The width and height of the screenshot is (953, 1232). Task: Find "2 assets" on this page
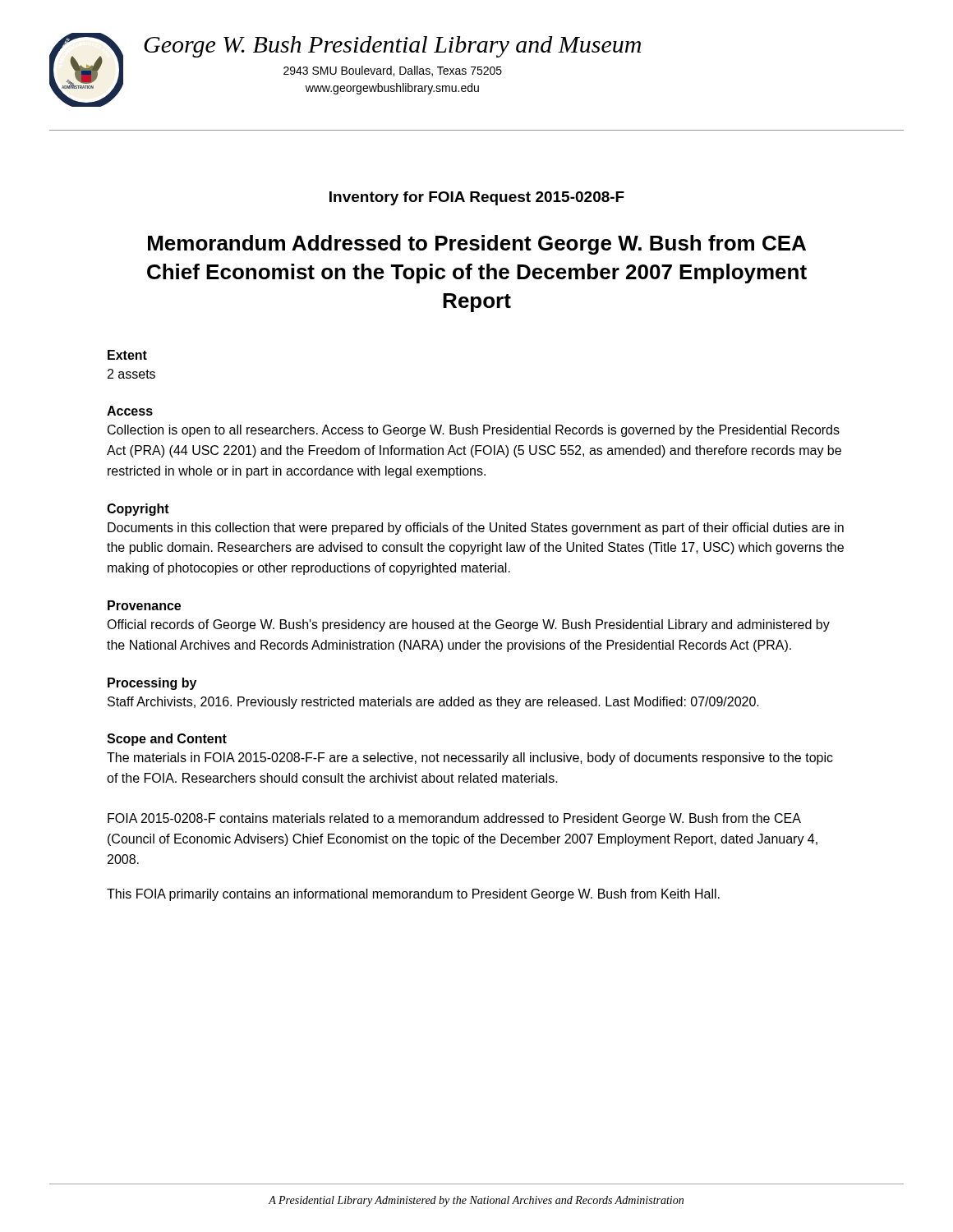coord(131,374)
